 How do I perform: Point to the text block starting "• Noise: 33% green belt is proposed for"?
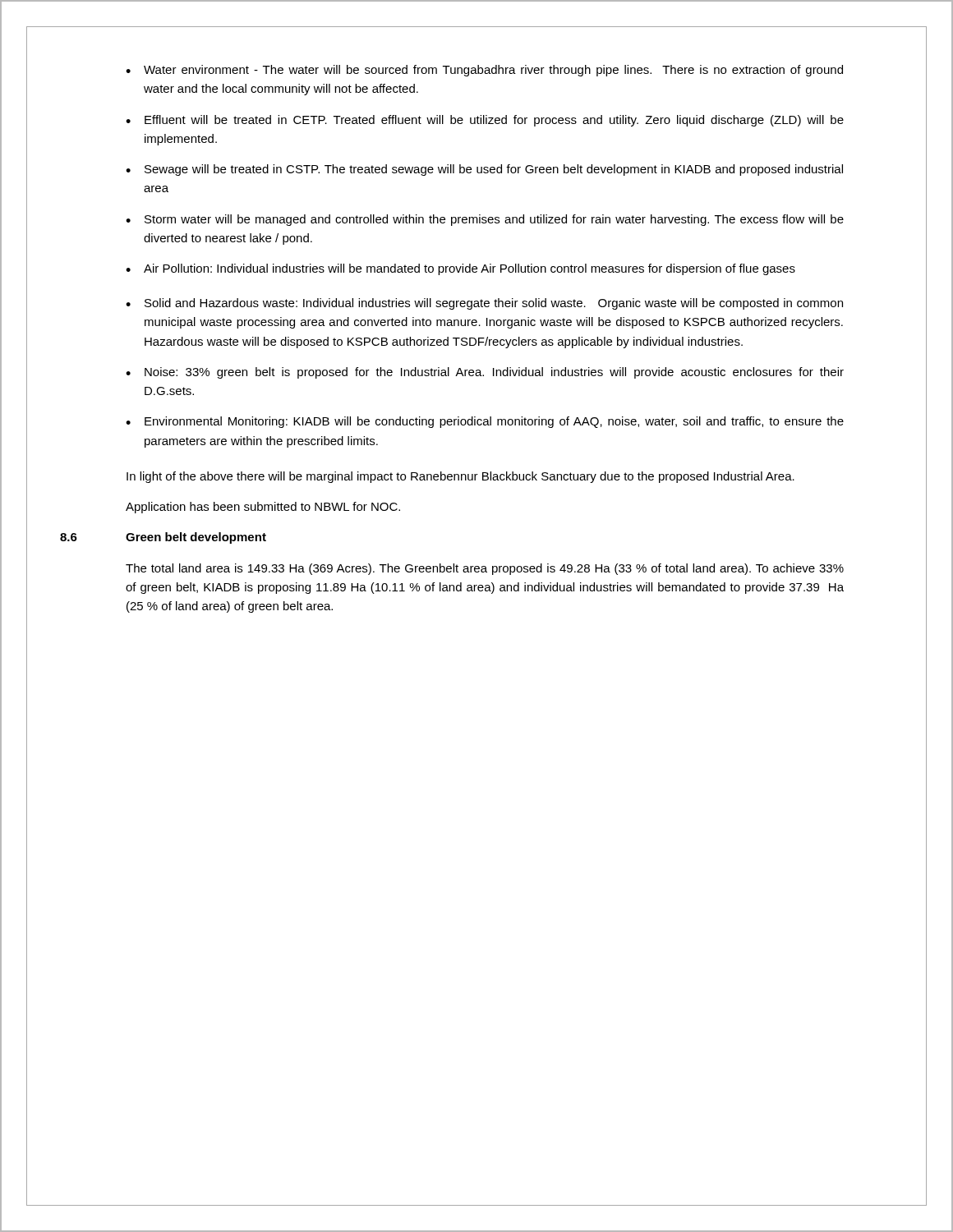point(485,381)
